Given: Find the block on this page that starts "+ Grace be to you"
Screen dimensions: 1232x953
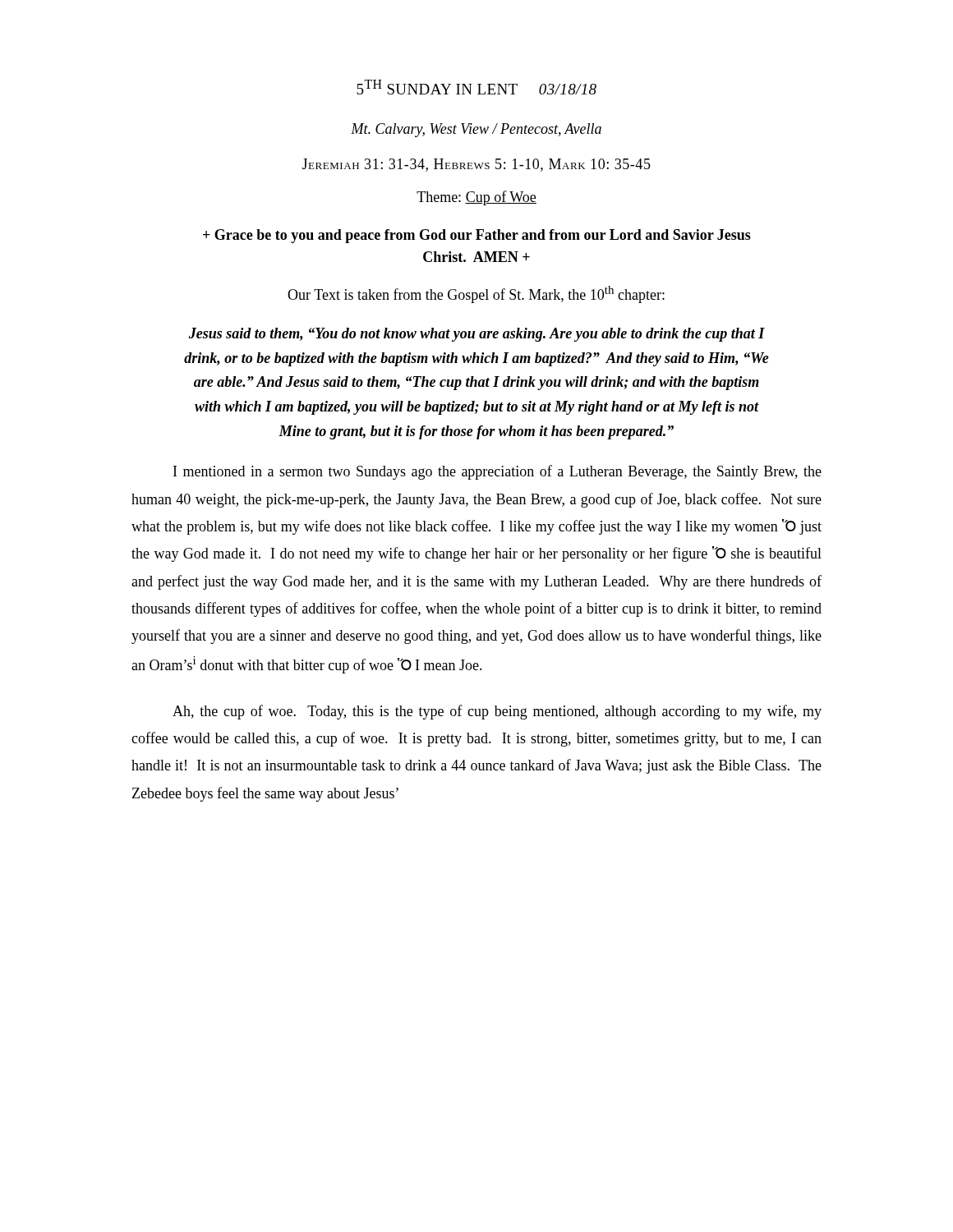Looking at the screenshot, I should tap(476, 246).
